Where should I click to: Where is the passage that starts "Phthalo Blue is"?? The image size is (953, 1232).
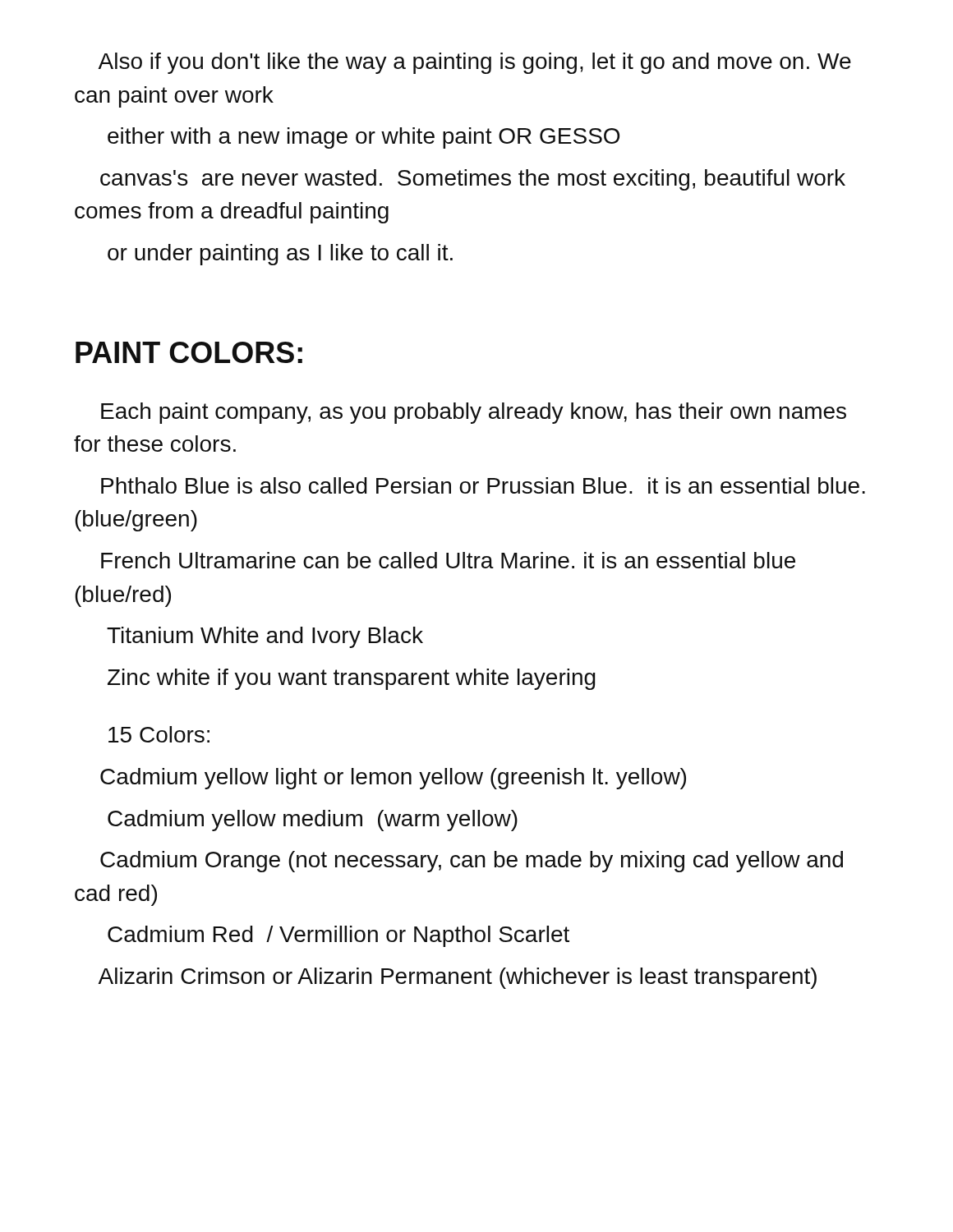coord(474,502)
